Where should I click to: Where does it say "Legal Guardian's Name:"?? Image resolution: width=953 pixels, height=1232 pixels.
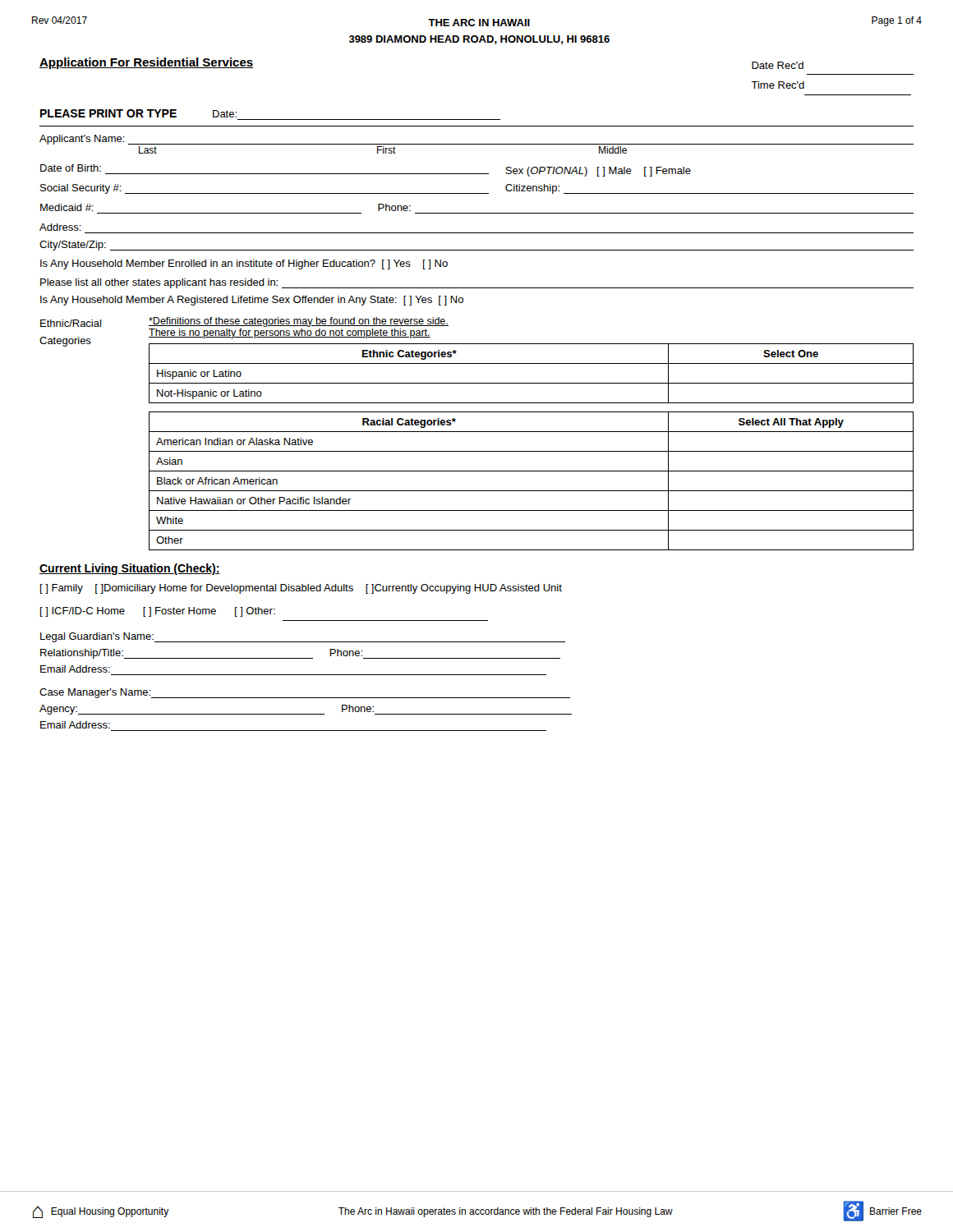476,635
